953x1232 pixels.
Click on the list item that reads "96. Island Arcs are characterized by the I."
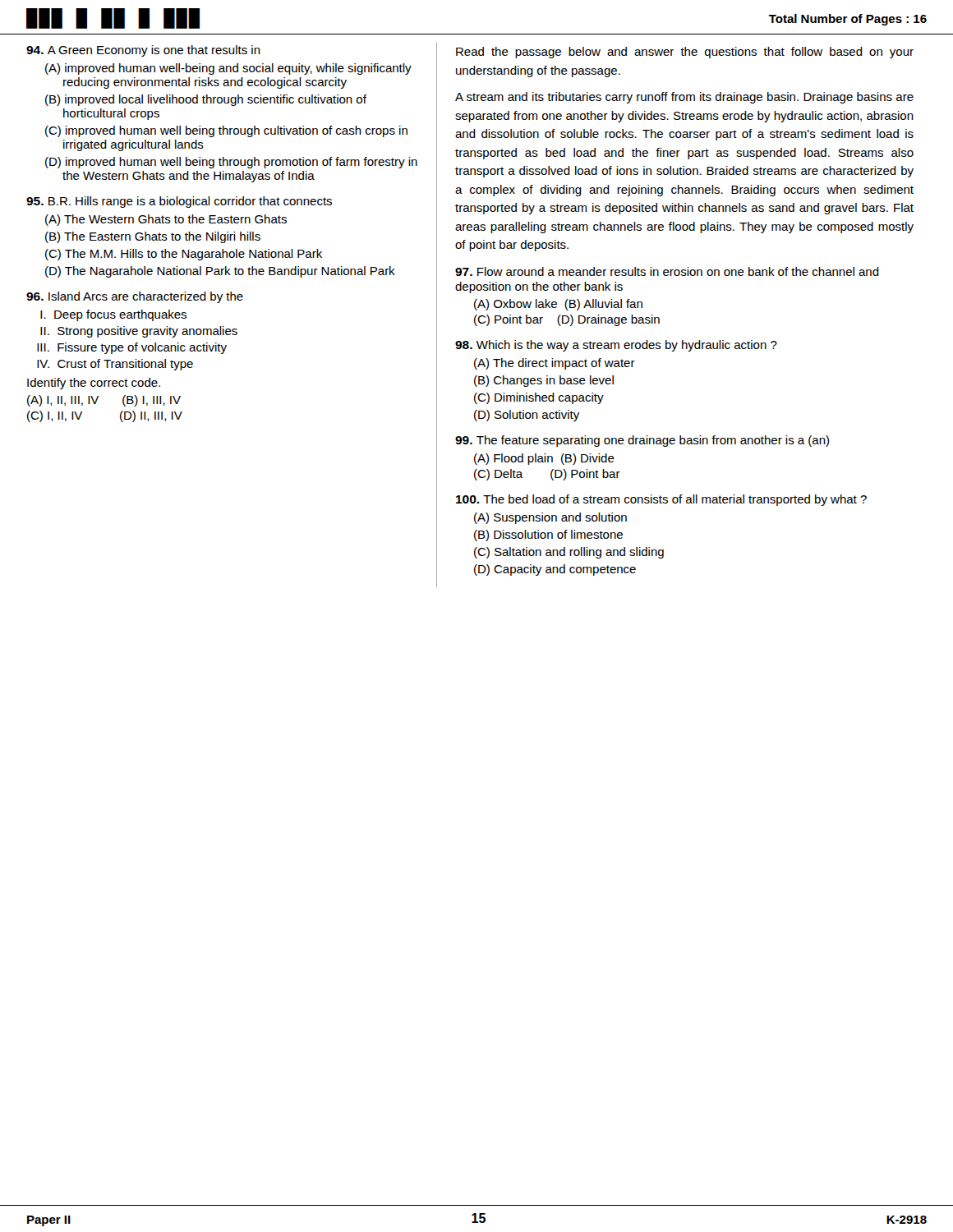pos(224,356)
